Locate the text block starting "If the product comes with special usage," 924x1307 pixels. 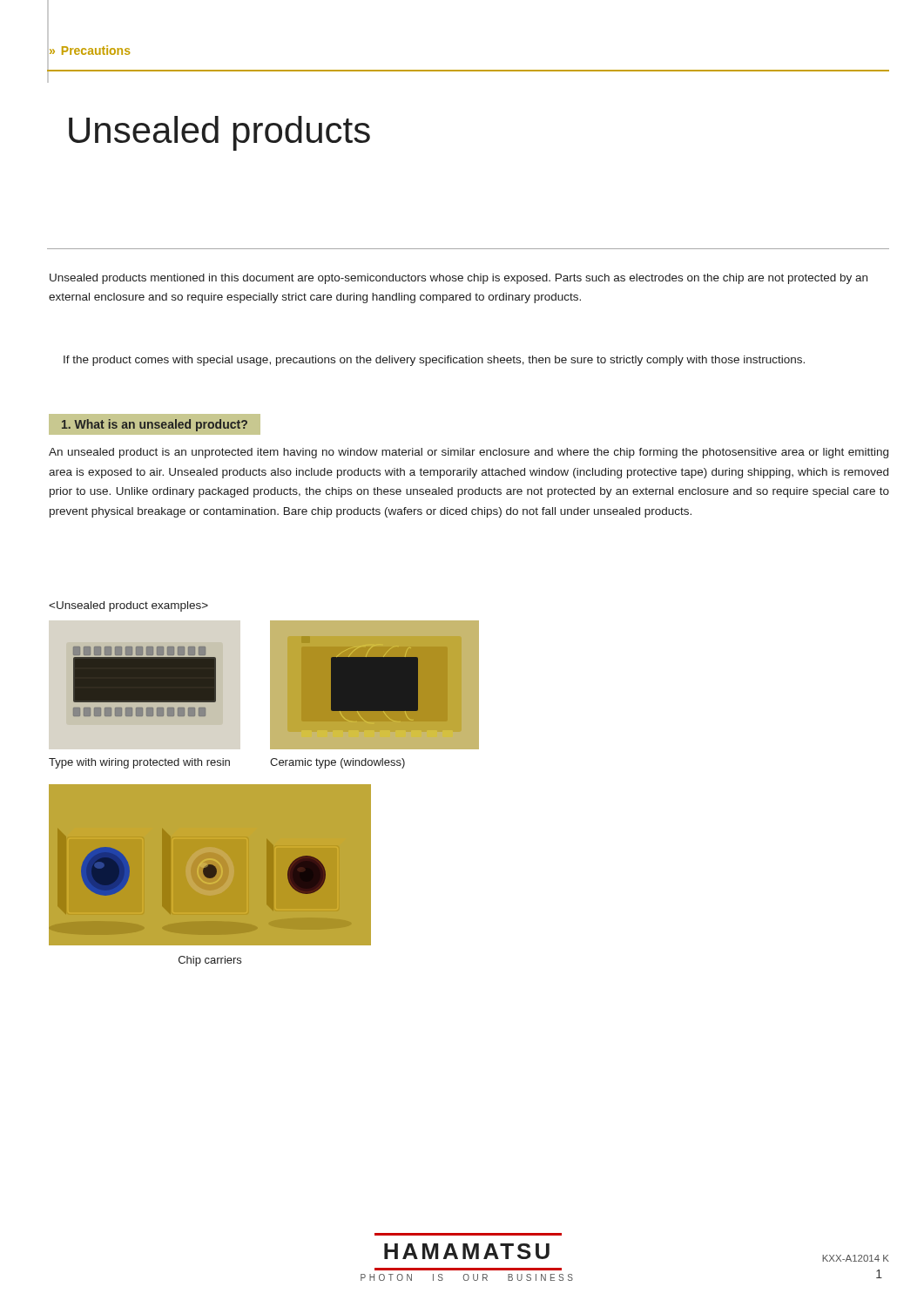[476, 360]
